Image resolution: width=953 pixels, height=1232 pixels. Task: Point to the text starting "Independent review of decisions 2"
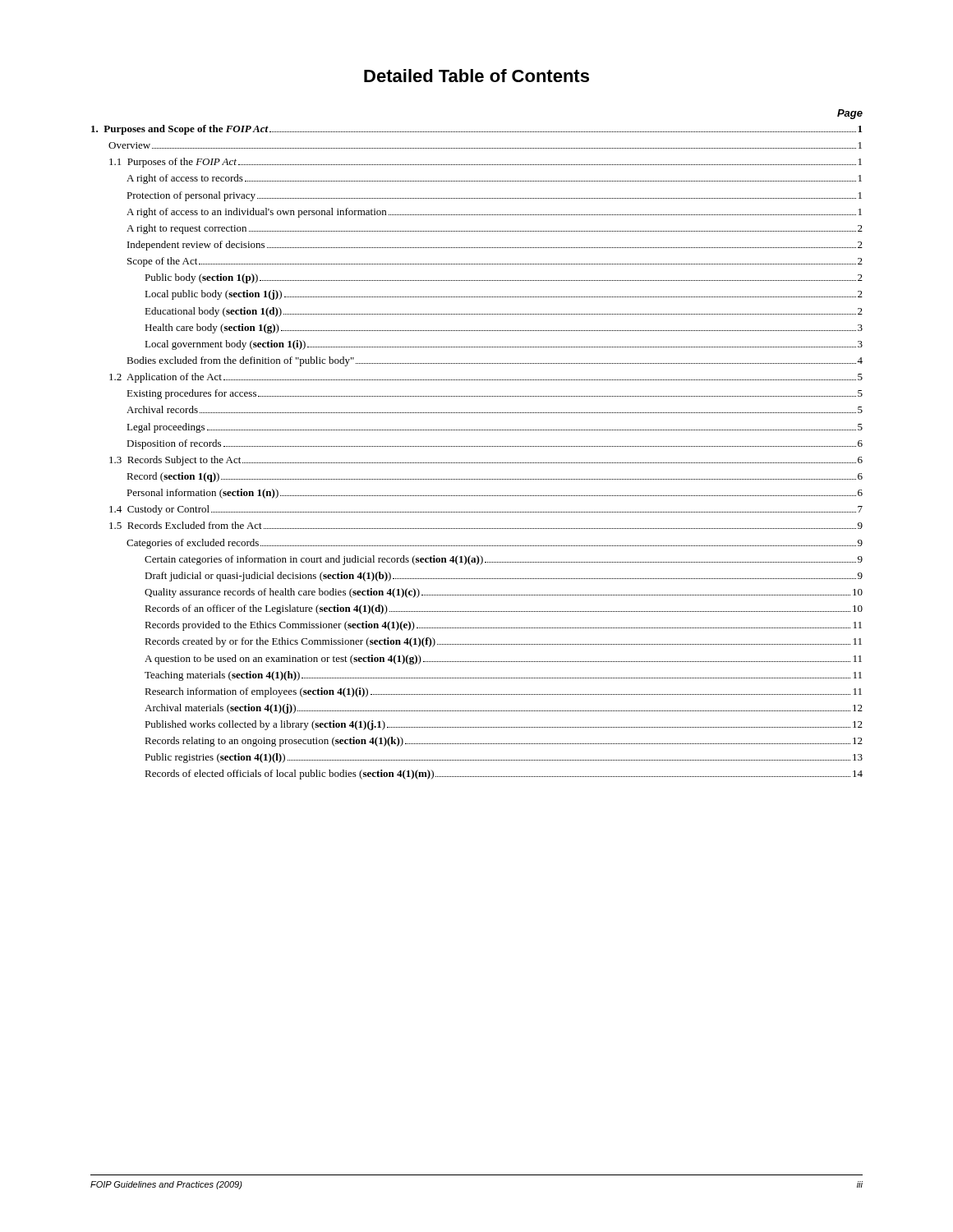pos(495,245)
